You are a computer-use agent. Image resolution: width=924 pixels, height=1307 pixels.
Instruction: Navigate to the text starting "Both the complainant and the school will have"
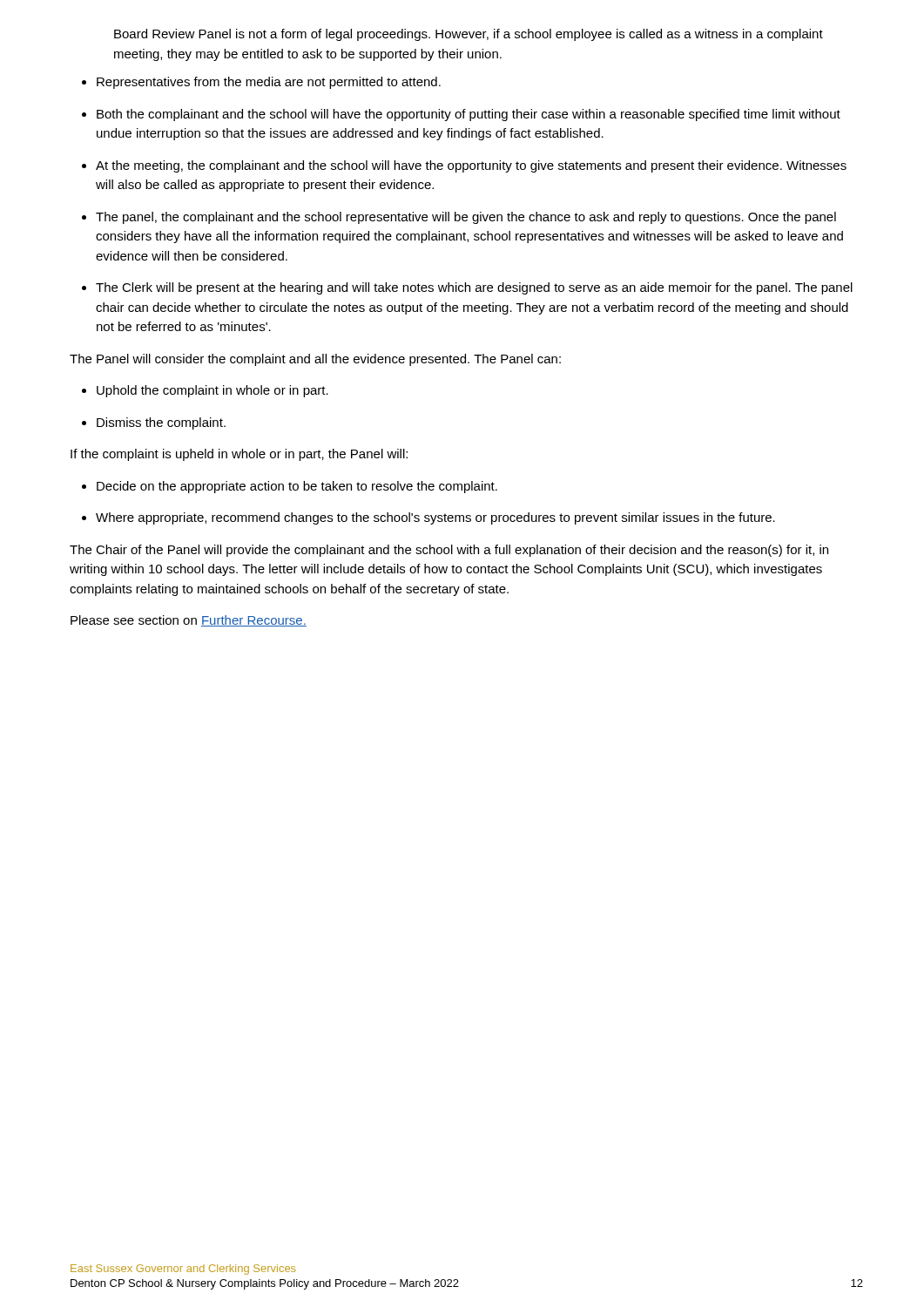pyautogui.click(x=468, y=123)
